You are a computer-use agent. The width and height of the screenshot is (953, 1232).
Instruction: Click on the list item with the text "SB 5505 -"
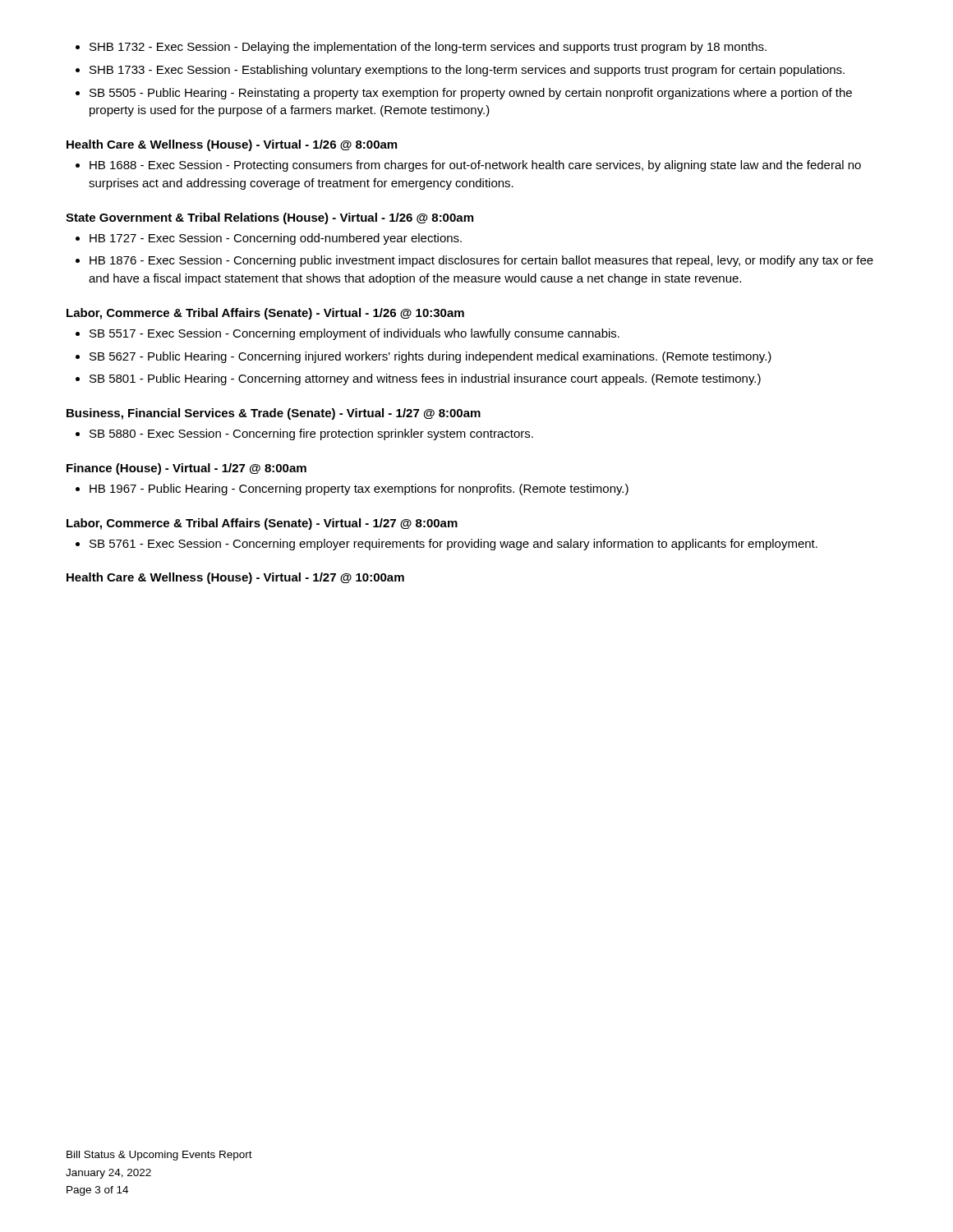(471, 101)
